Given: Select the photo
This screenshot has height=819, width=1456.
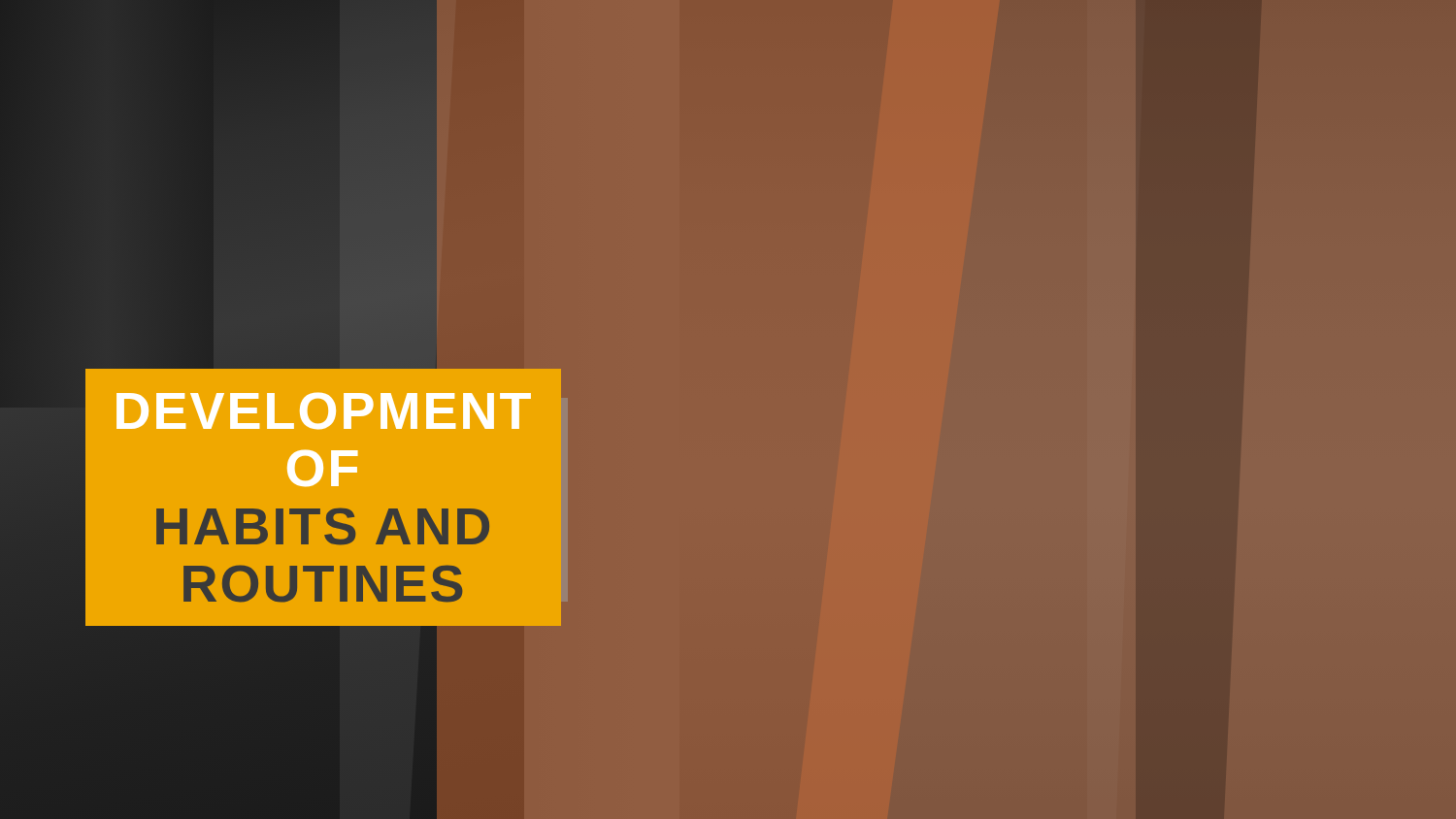Looking at the screenshot, I should pos(728,410).
